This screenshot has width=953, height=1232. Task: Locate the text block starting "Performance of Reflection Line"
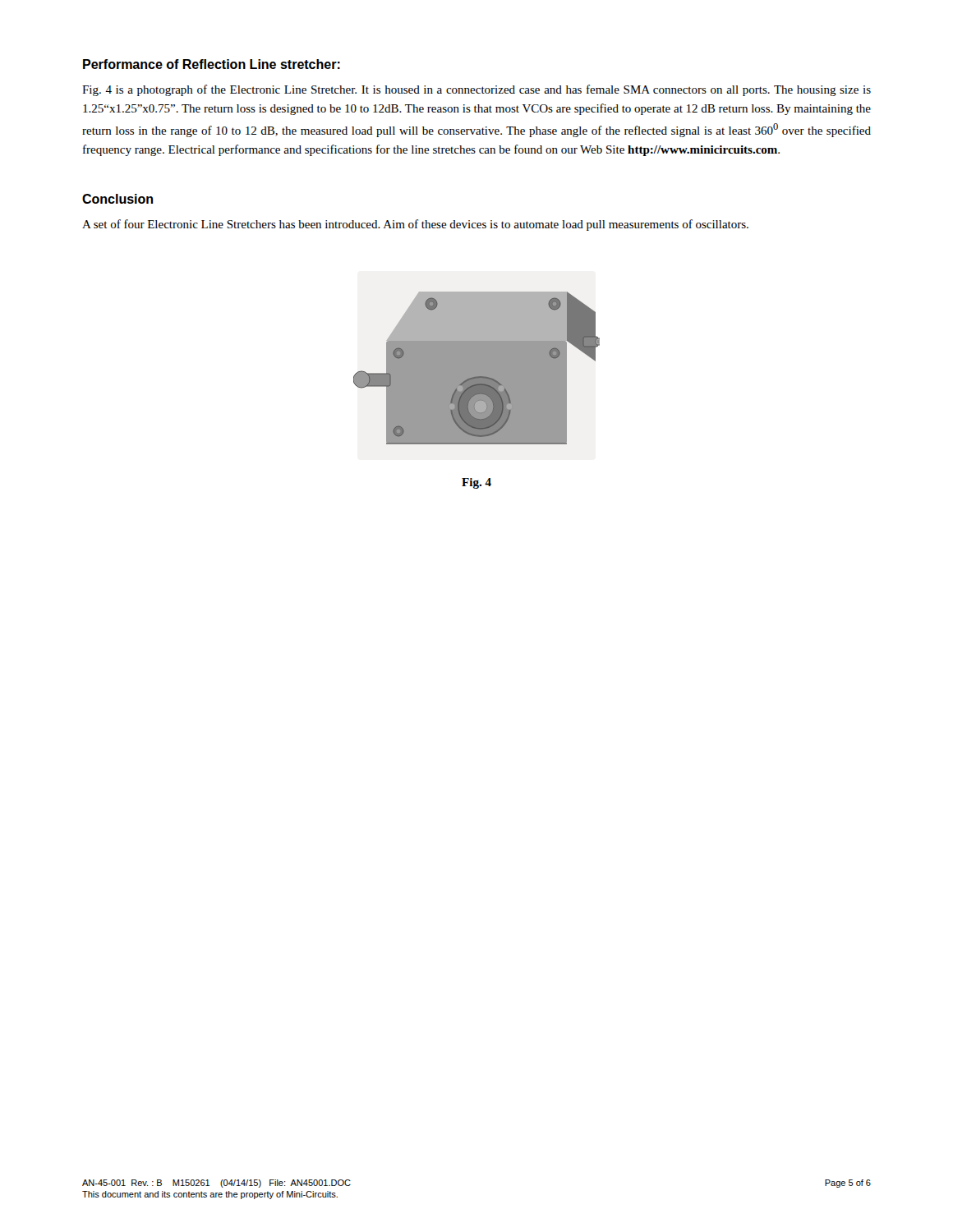[x=211, y=64]
